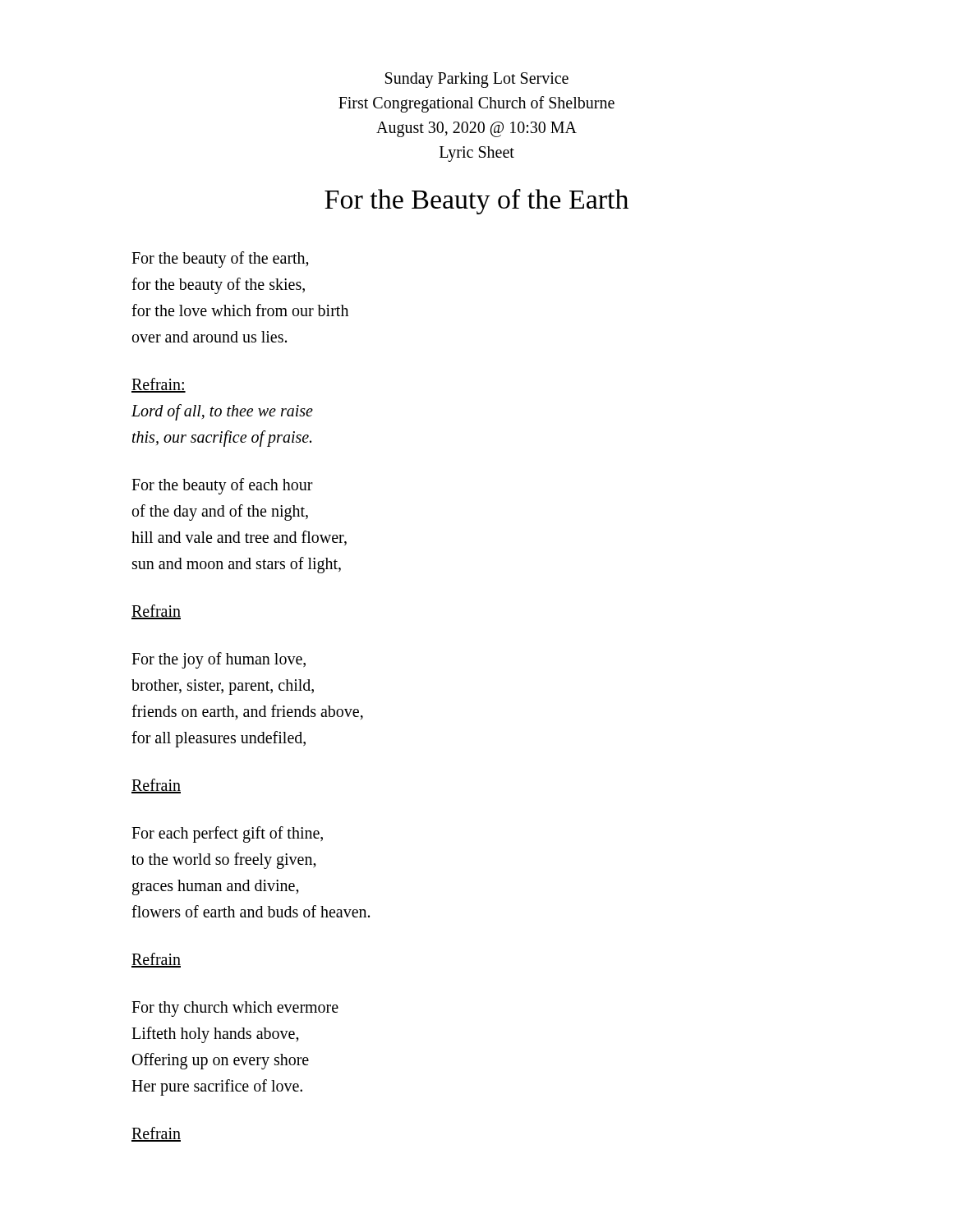Locate the block of text that opens with "Refrain: Lord of"
The width and height of the screenshot is (953, 1232).
click(x=222, y=411)
